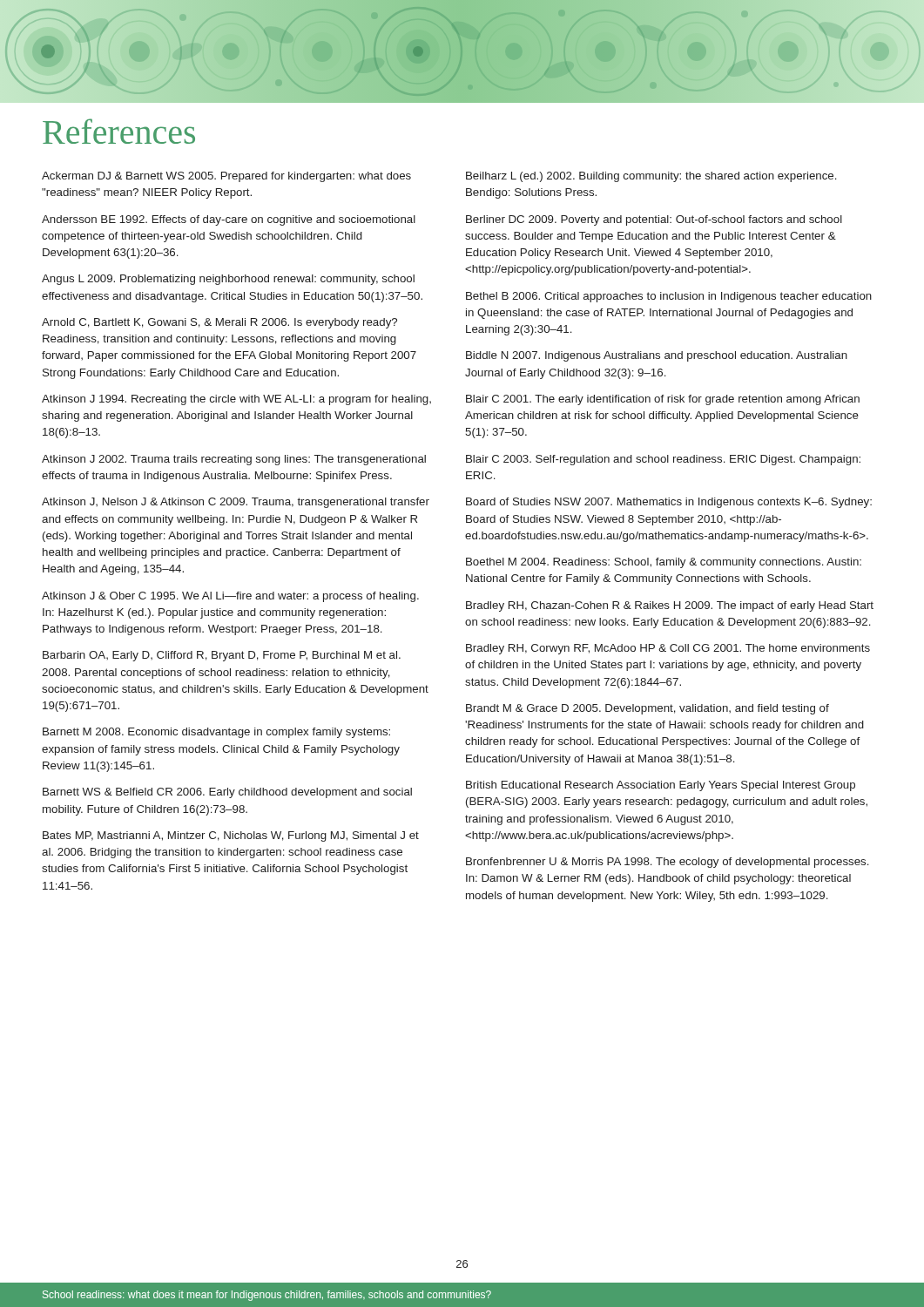Locate the list item that says "British Educational Research Association"
Viewport: 924px width, 1307px height.
click(667, 810)
